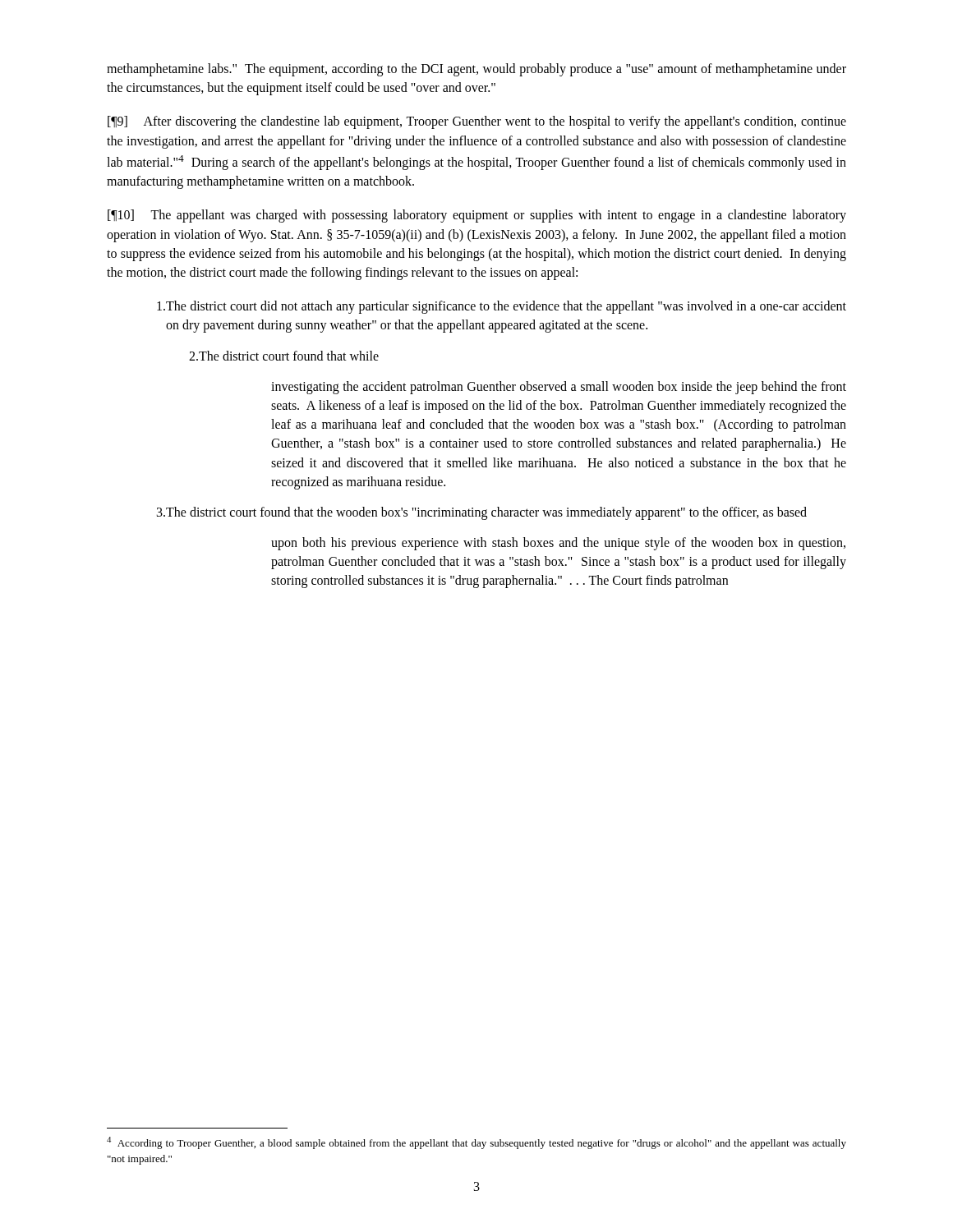Find the footnote that reads "4 According to Trooper"
Viewport: 953px width, 1232px height.
tap(476, 1150)
